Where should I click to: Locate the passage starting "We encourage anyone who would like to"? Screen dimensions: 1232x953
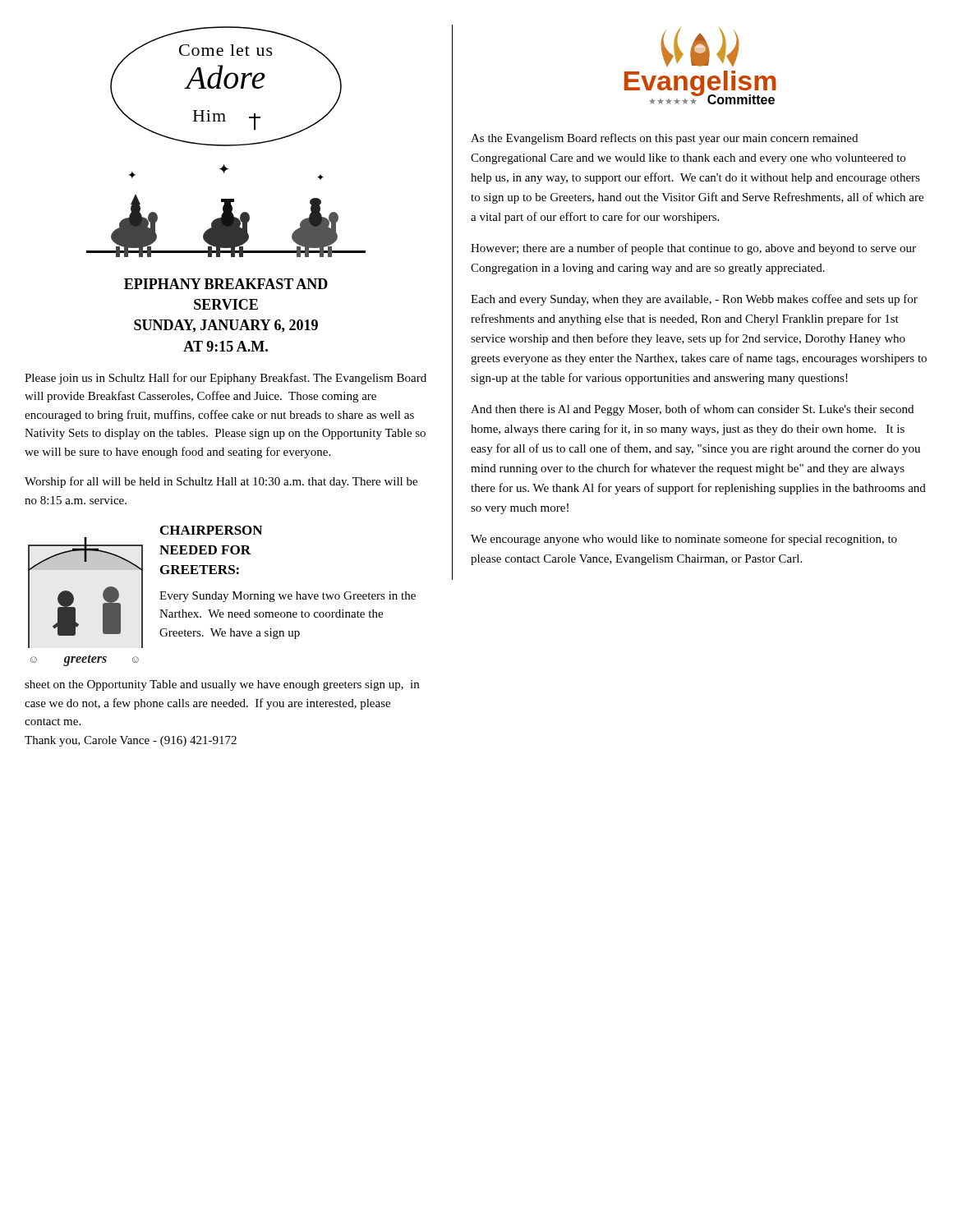684,549
